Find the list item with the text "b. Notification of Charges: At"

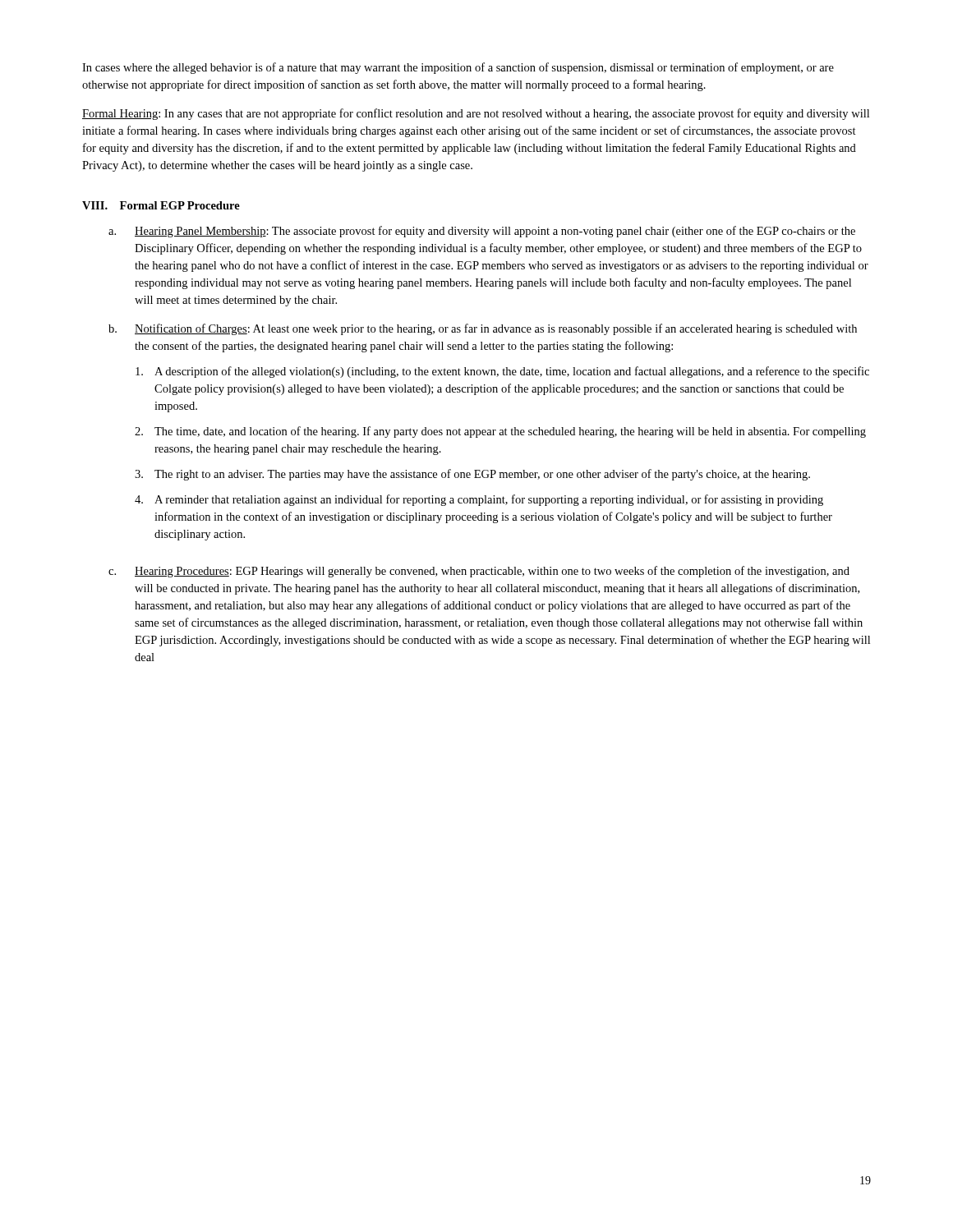click(x=490, y=436)
